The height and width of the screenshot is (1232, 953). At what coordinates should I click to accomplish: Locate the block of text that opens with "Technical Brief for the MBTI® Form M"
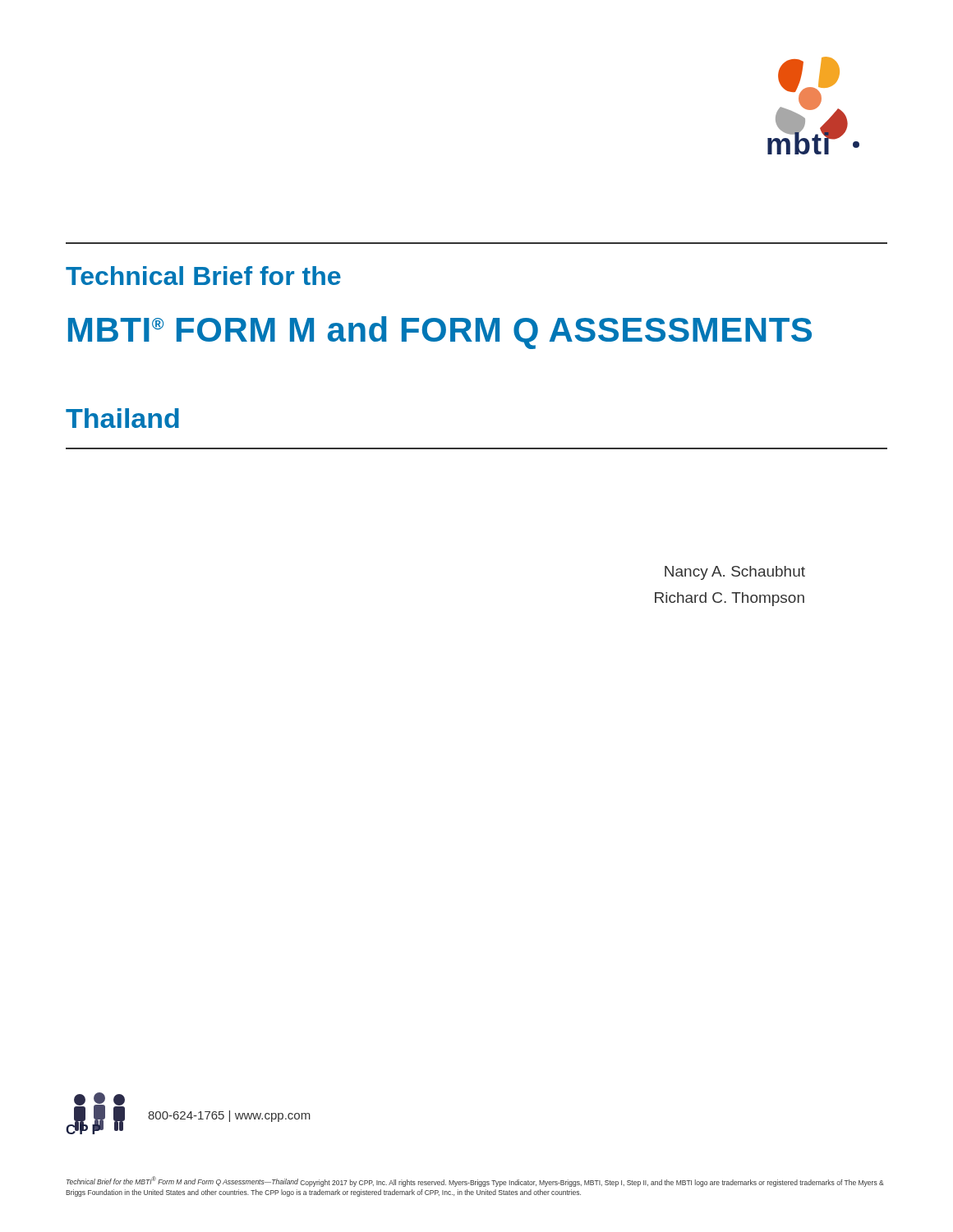475,1186
